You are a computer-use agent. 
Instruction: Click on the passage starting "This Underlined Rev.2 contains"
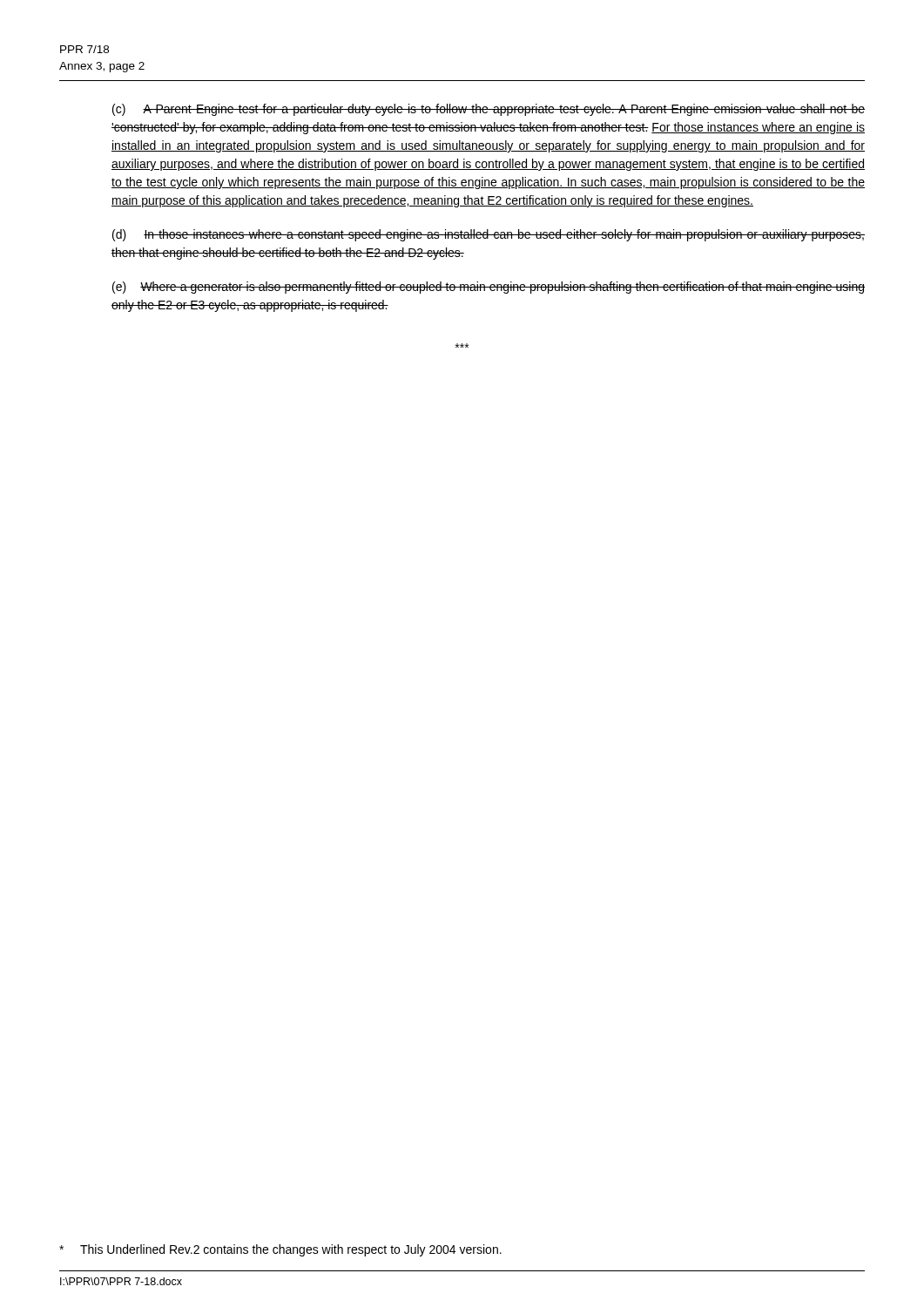pos(281,1250)
